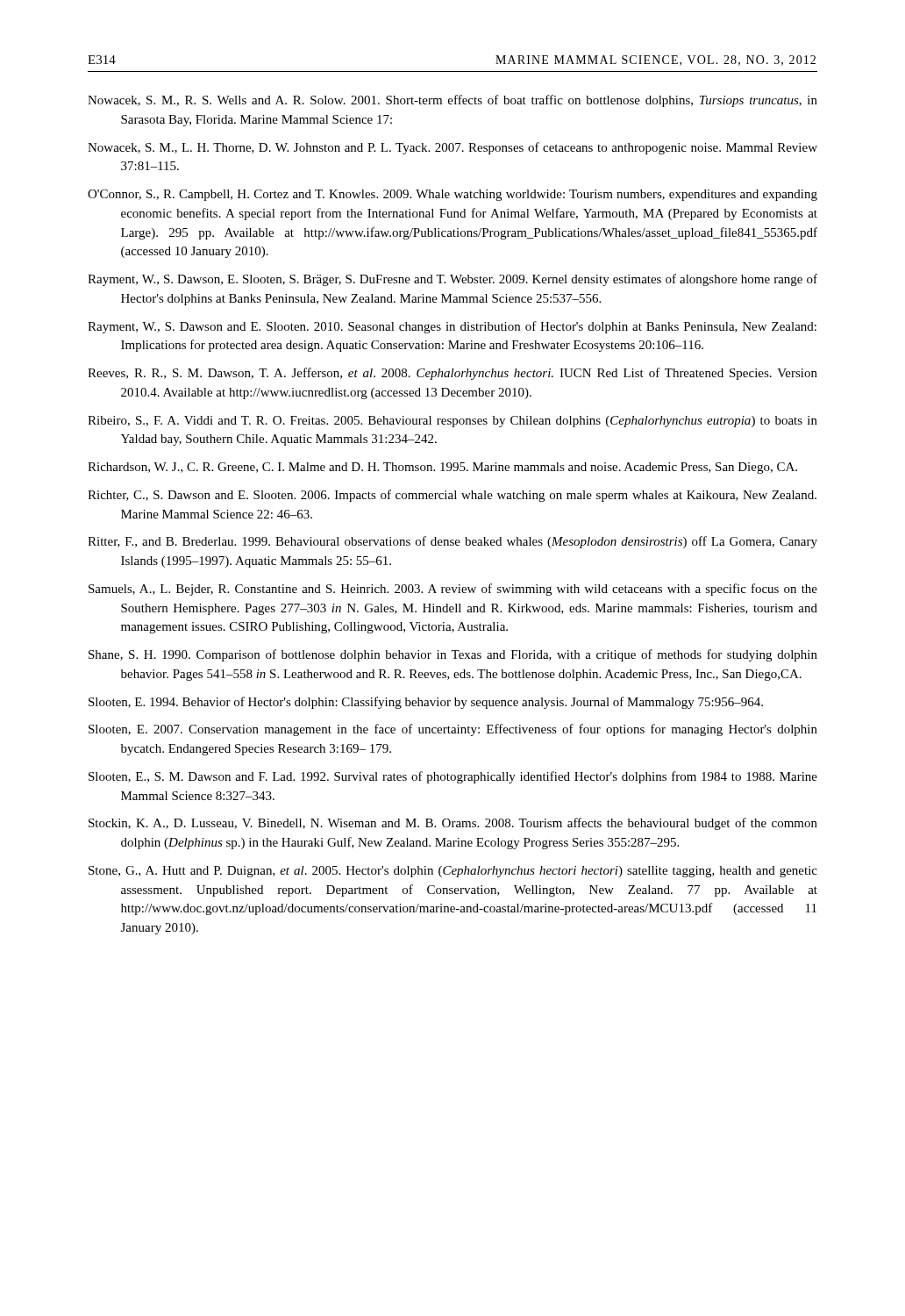Select the list item that reads "Samuels, A., L. Bejder, R."

(x=452, y=608)
